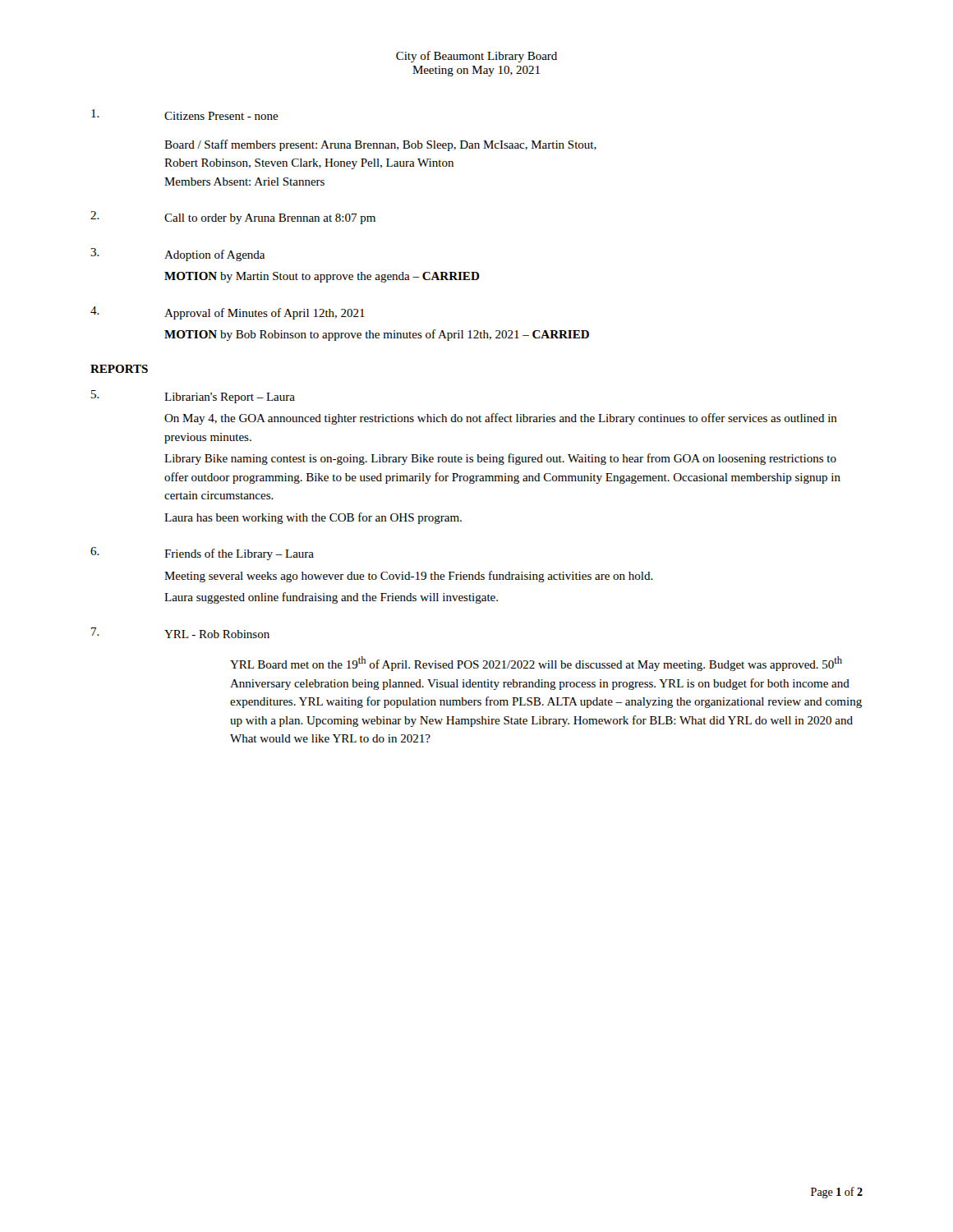Find the list item with the text "2. Call to order by Aruna Brennan at"
Screen dimensions: 1232x953
[x=233, y=218]
